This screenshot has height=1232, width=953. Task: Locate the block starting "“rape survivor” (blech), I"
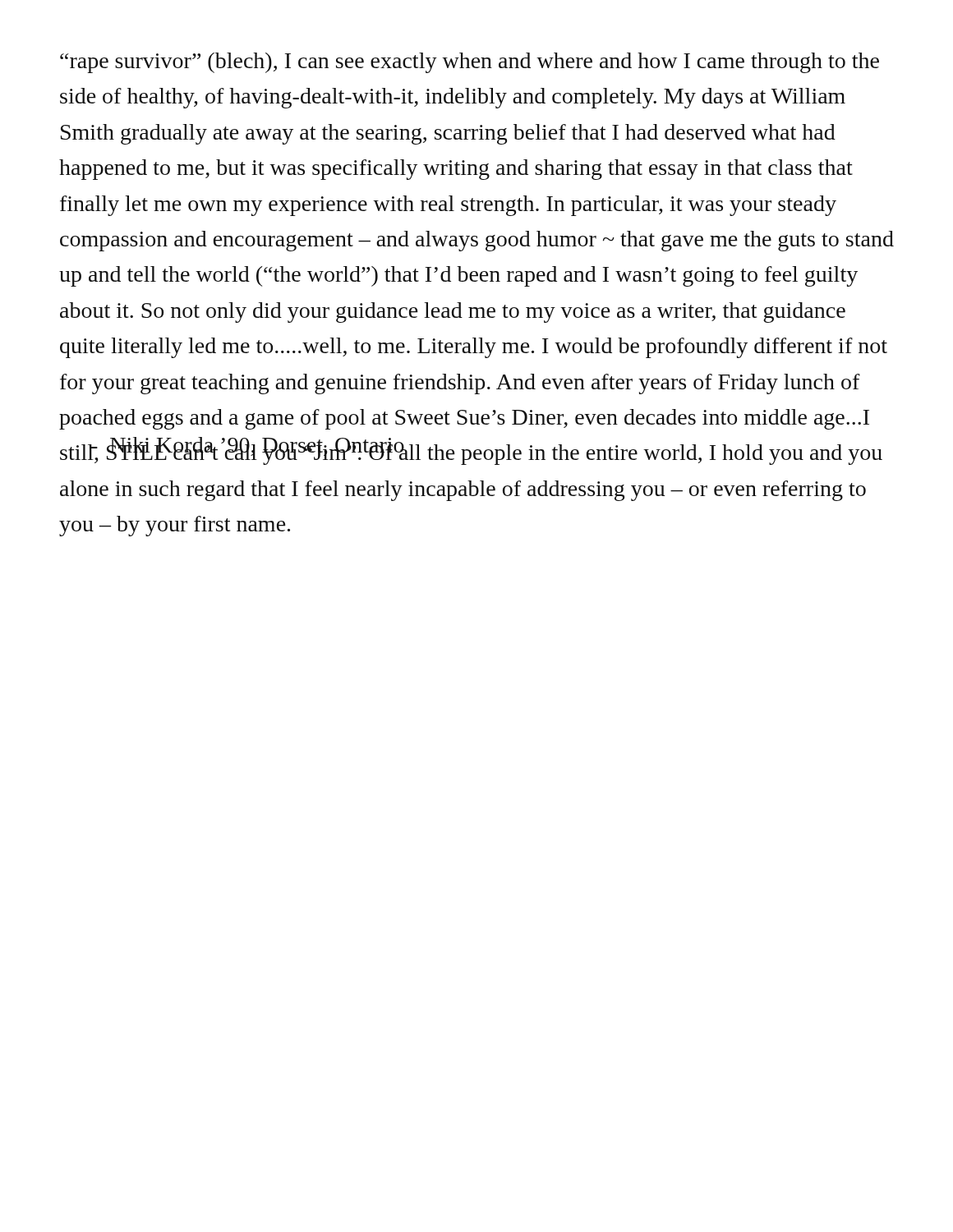coord(476,292)
